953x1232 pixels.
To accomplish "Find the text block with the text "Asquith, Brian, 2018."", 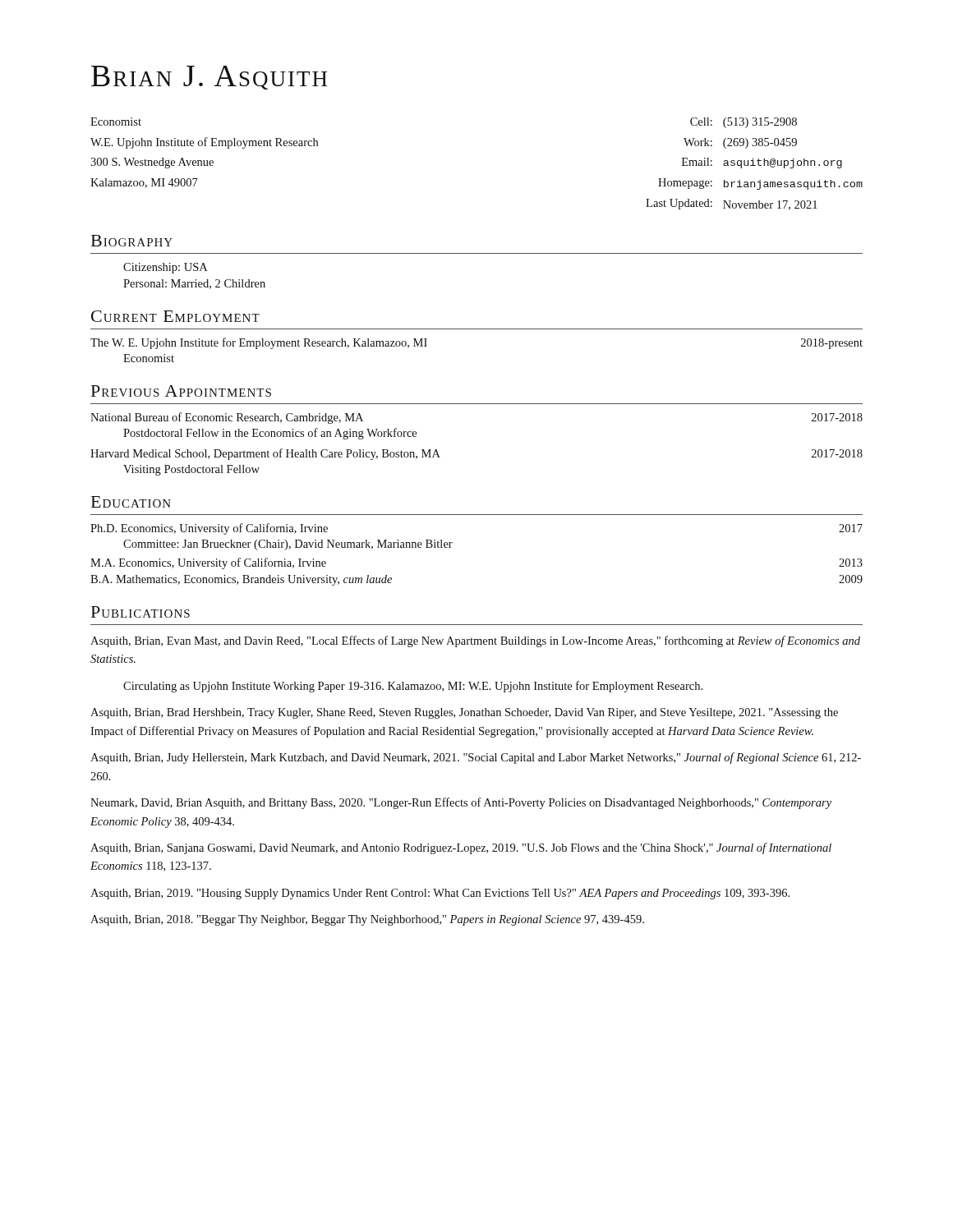I will pyautogui.click(x=368, y=919).
